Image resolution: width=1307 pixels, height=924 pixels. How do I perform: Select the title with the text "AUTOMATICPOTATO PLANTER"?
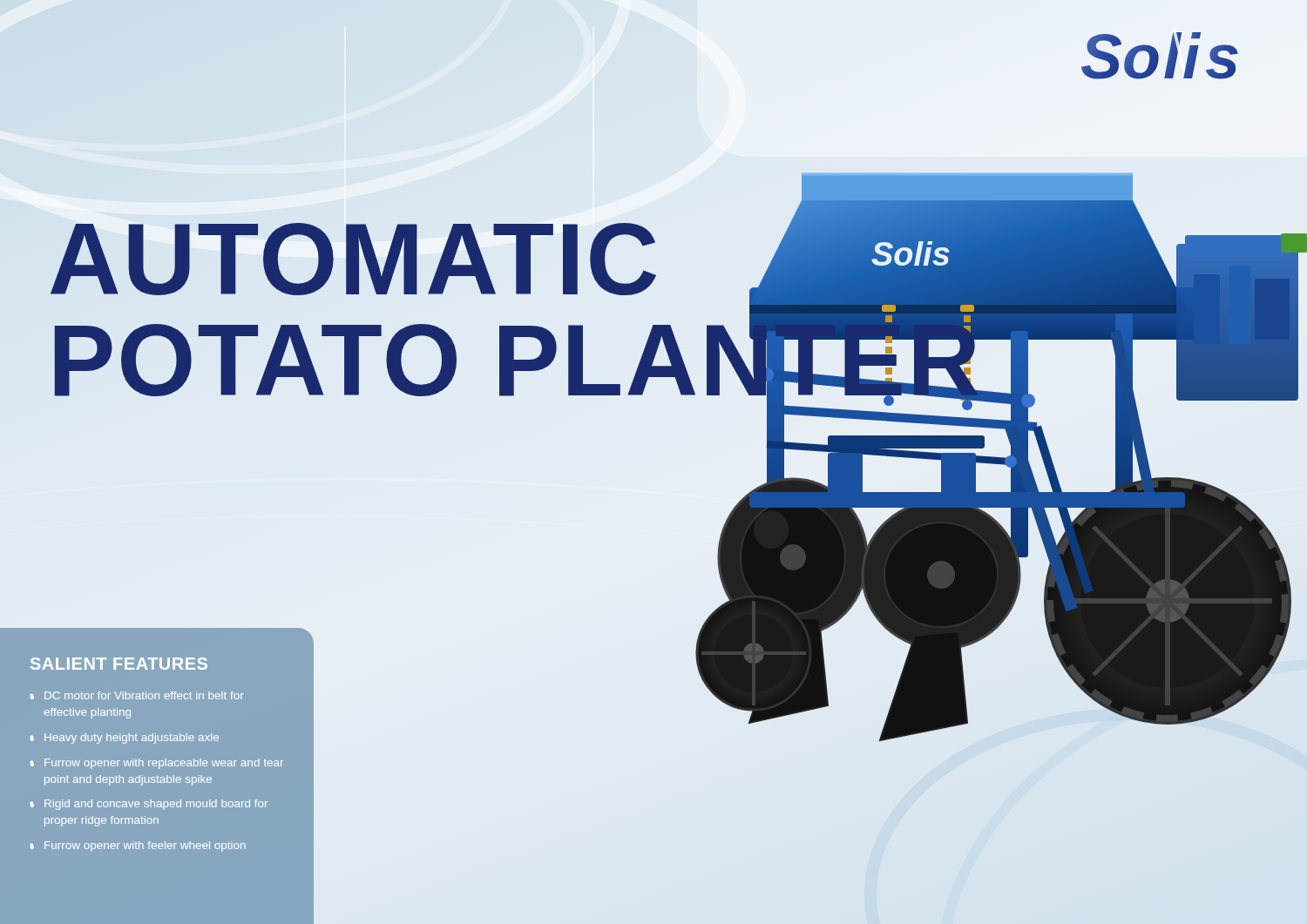tap(515, 310)
